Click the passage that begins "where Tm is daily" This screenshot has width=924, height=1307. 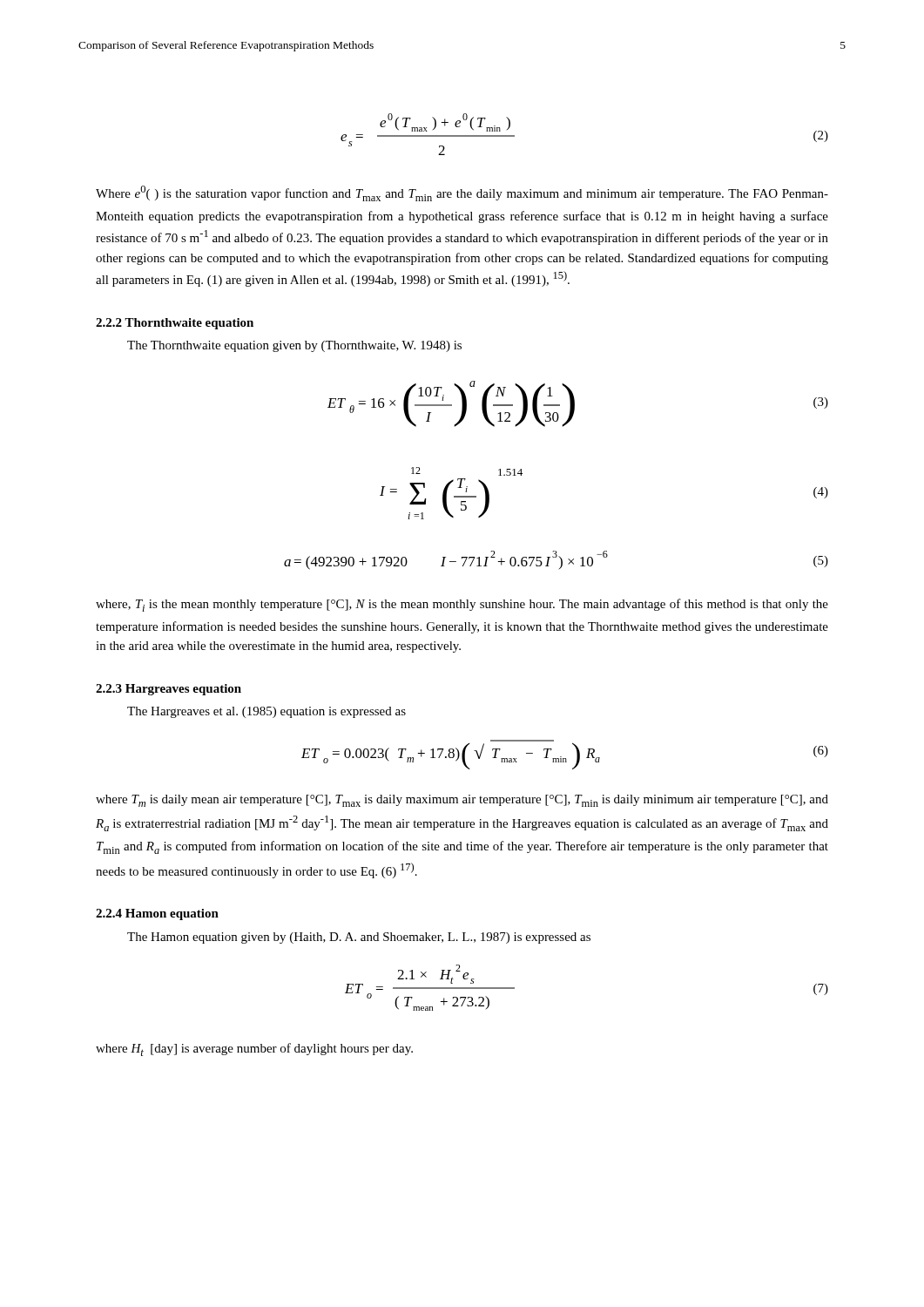pyautogui.click(x=462, y=835)
